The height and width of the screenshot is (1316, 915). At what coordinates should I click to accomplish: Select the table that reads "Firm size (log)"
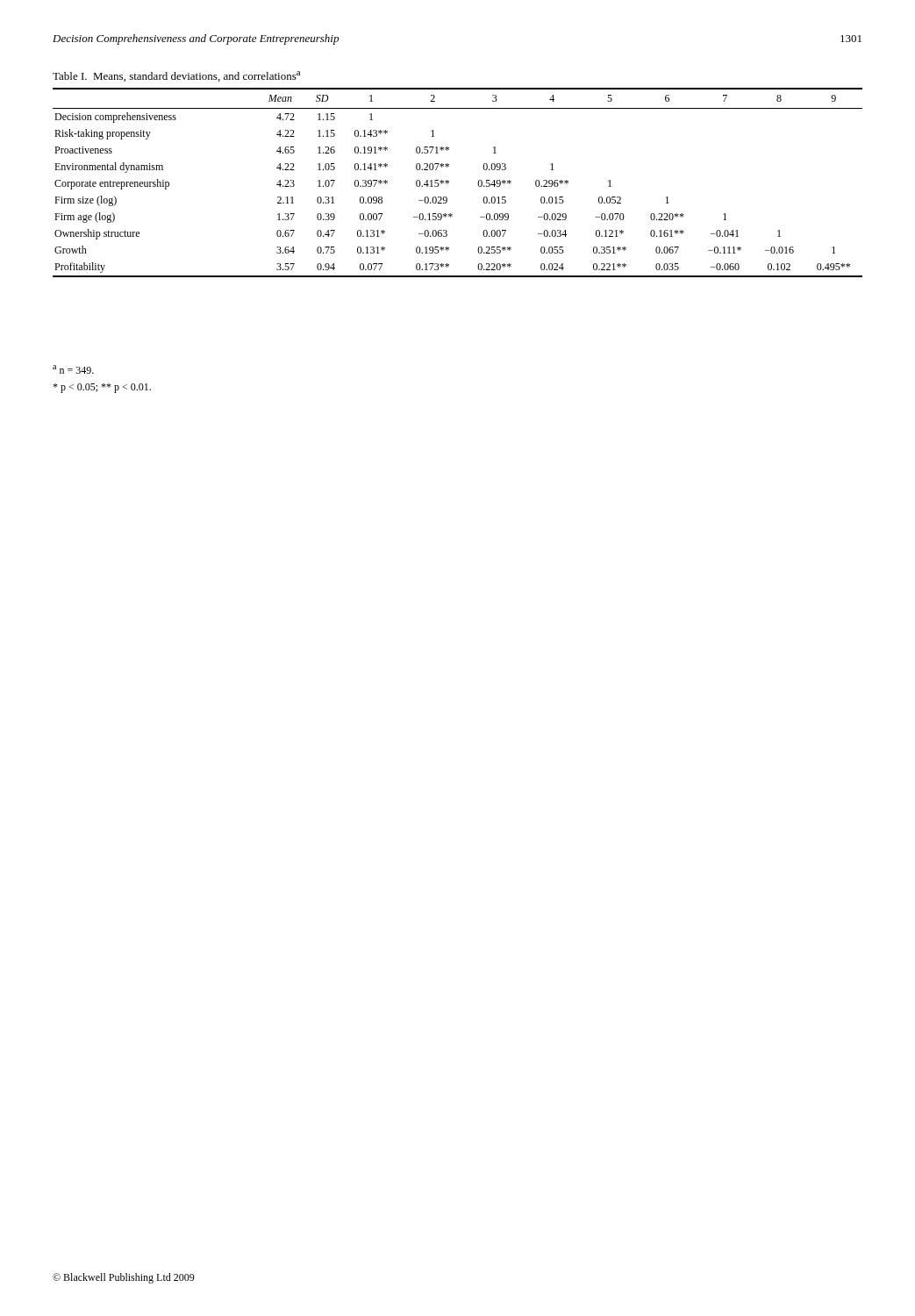coord(458,174)
